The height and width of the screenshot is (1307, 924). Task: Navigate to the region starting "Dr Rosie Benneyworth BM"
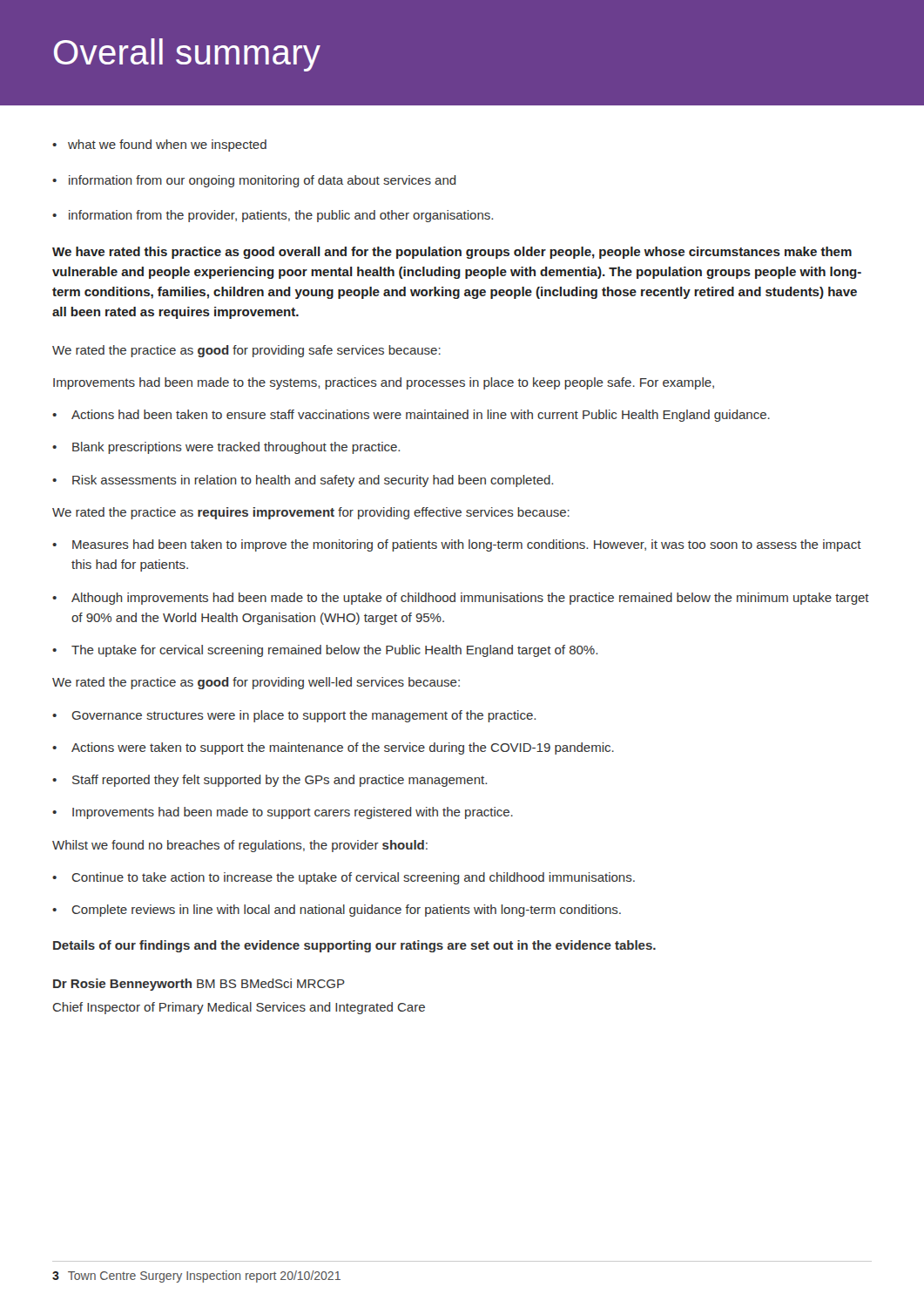coord(199,983)
